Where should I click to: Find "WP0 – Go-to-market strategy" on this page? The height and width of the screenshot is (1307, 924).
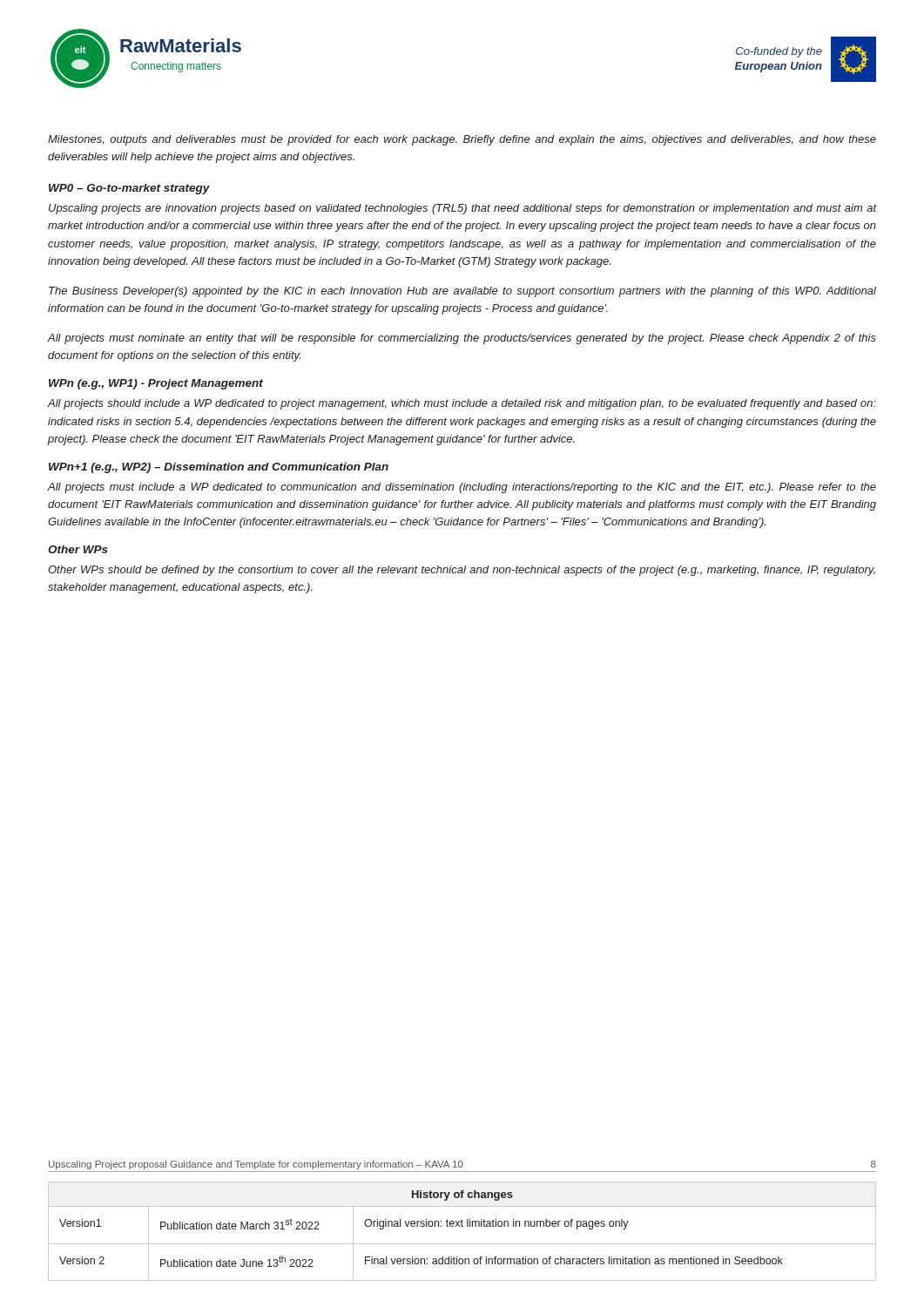click(x=129, y=188)
